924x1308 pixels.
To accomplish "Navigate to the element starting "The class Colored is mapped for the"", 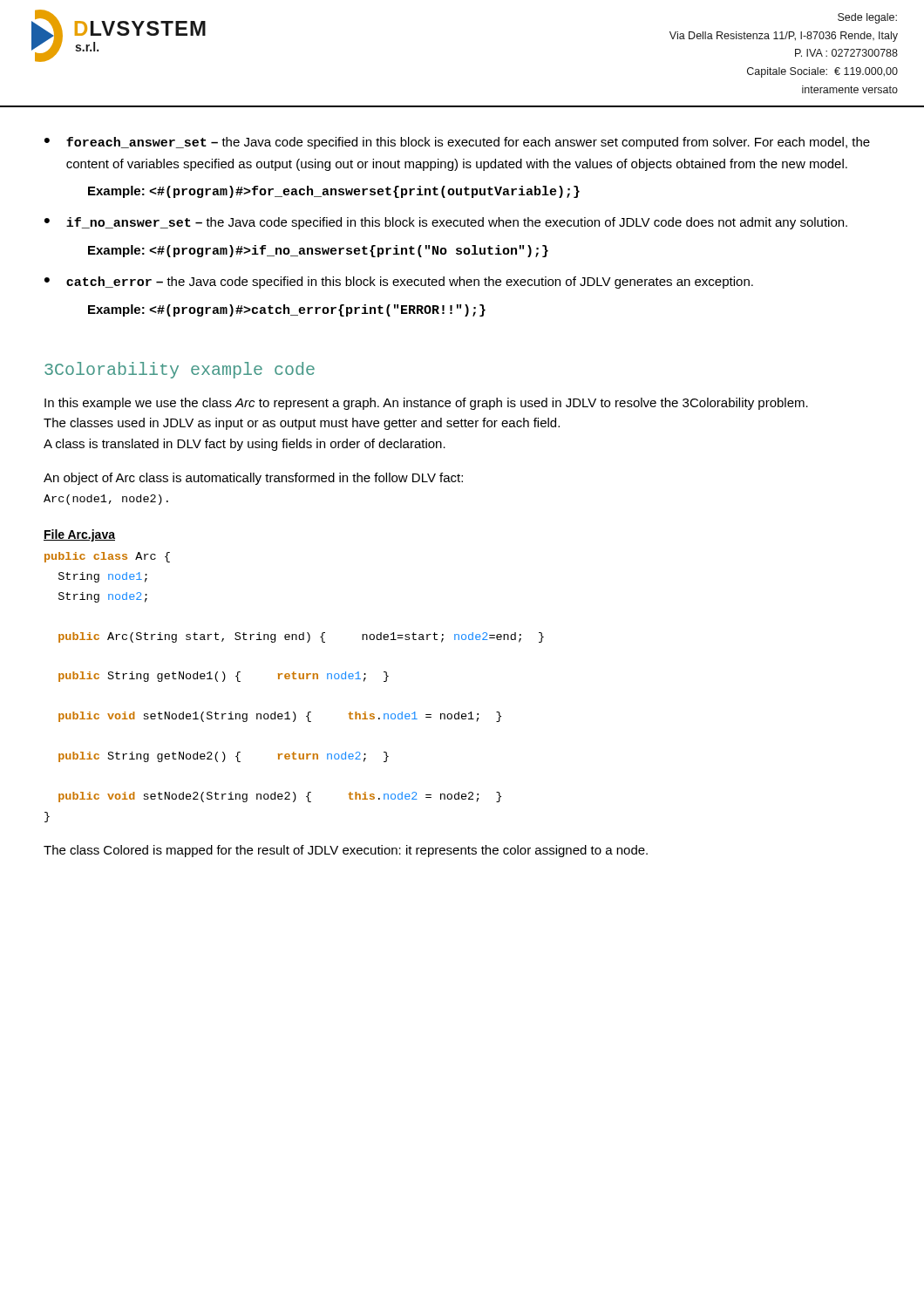I will click(346, 850).
